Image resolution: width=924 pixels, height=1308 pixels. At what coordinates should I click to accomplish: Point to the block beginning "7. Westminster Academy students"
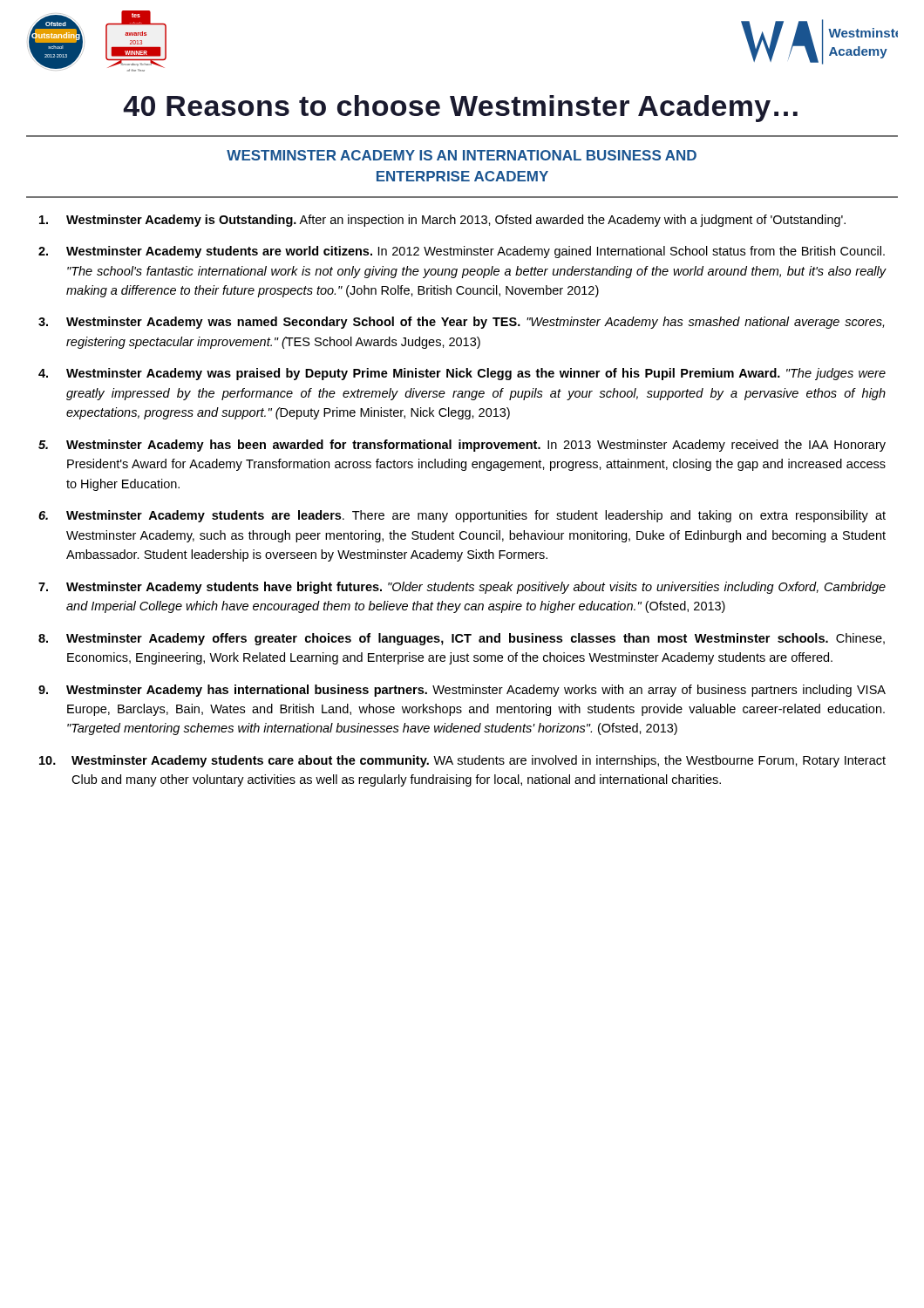[x=462, y=597]
